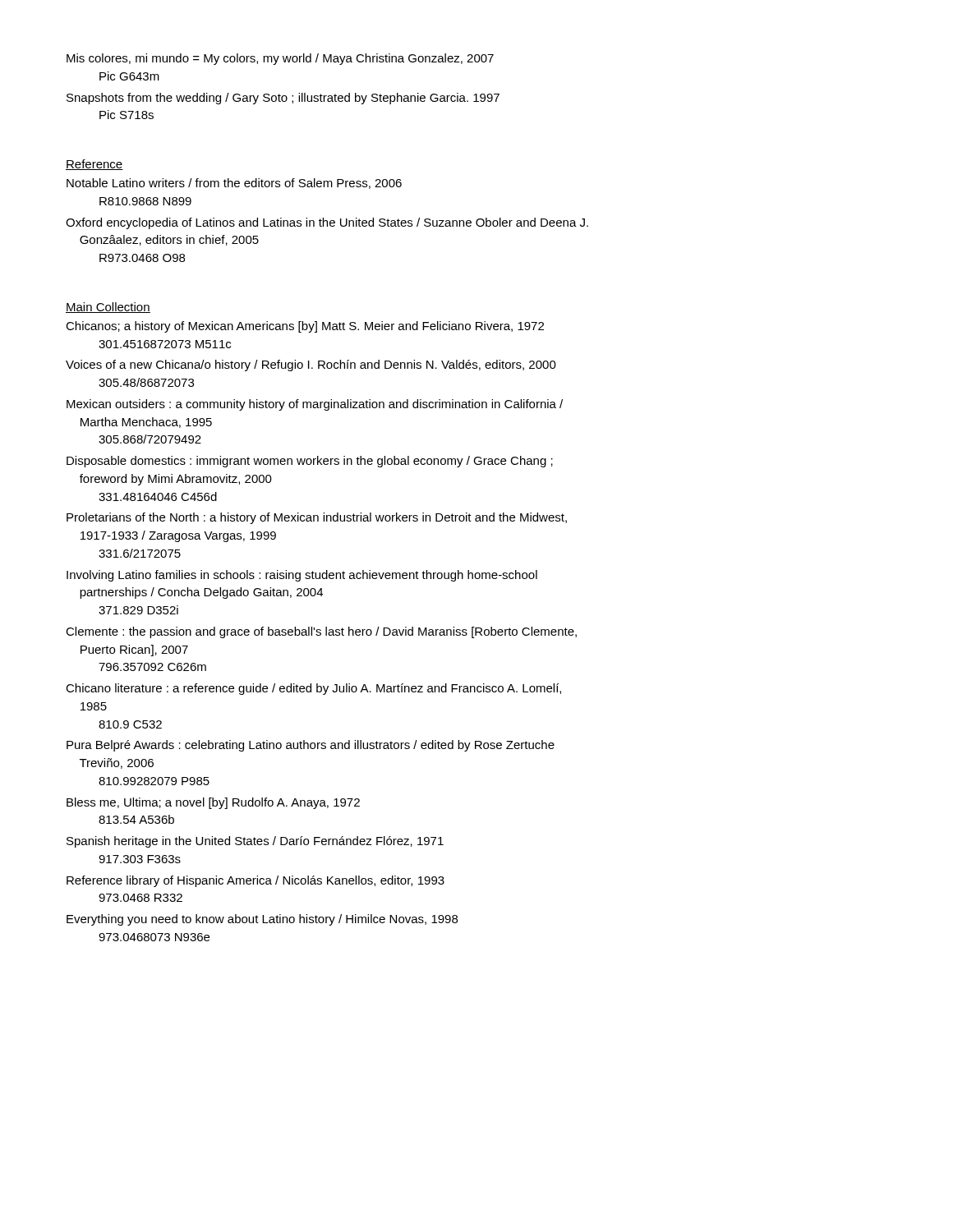This screenshot has height=1232, width=953.
Task: Locate the block of text that opens with "Everything you need to know about Latino"
Action: [x=262, y=920]
